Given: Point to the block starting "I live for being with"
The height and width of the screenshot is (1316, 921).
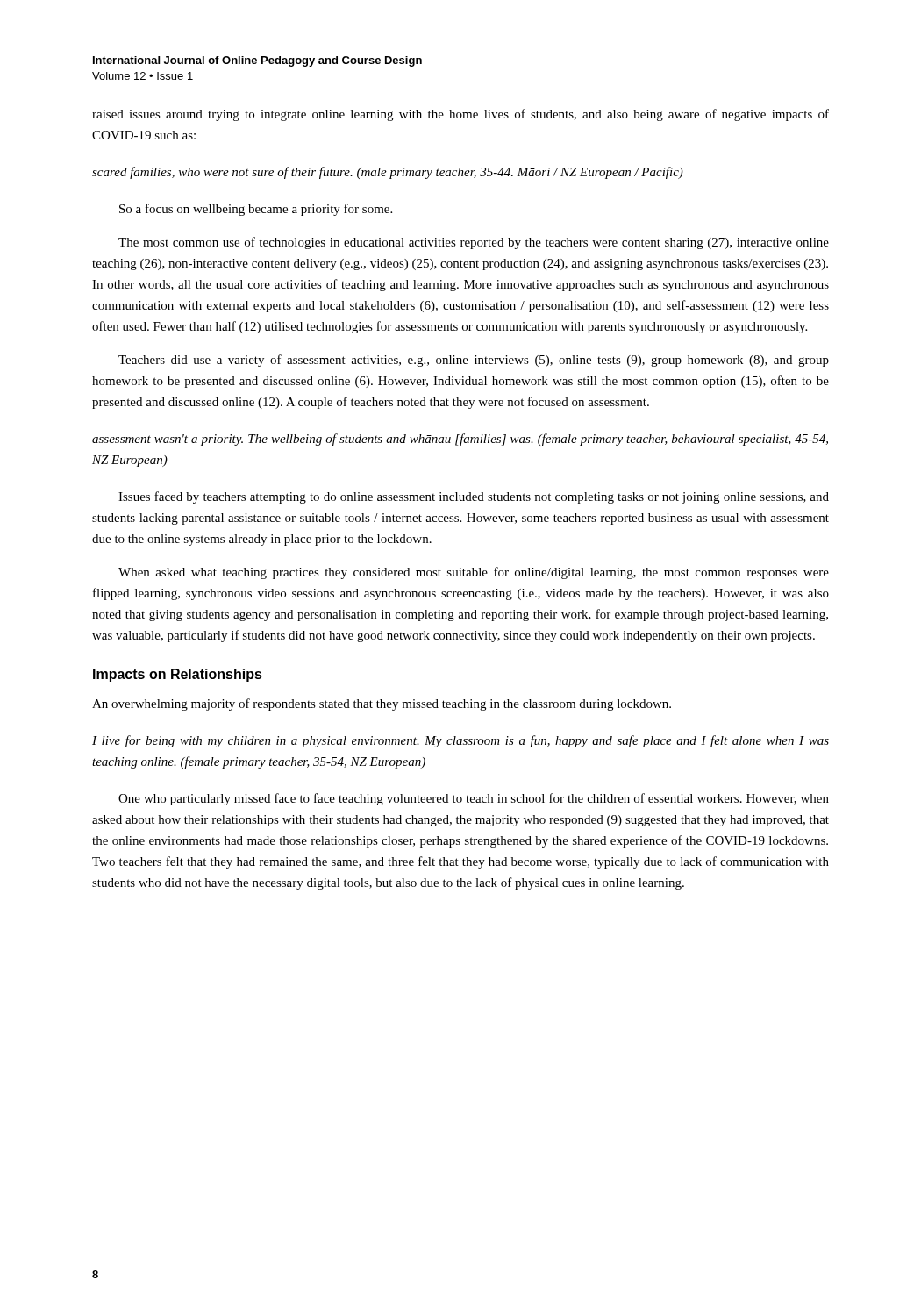Looking at the screenshot, I should click(x=460, y=751).
